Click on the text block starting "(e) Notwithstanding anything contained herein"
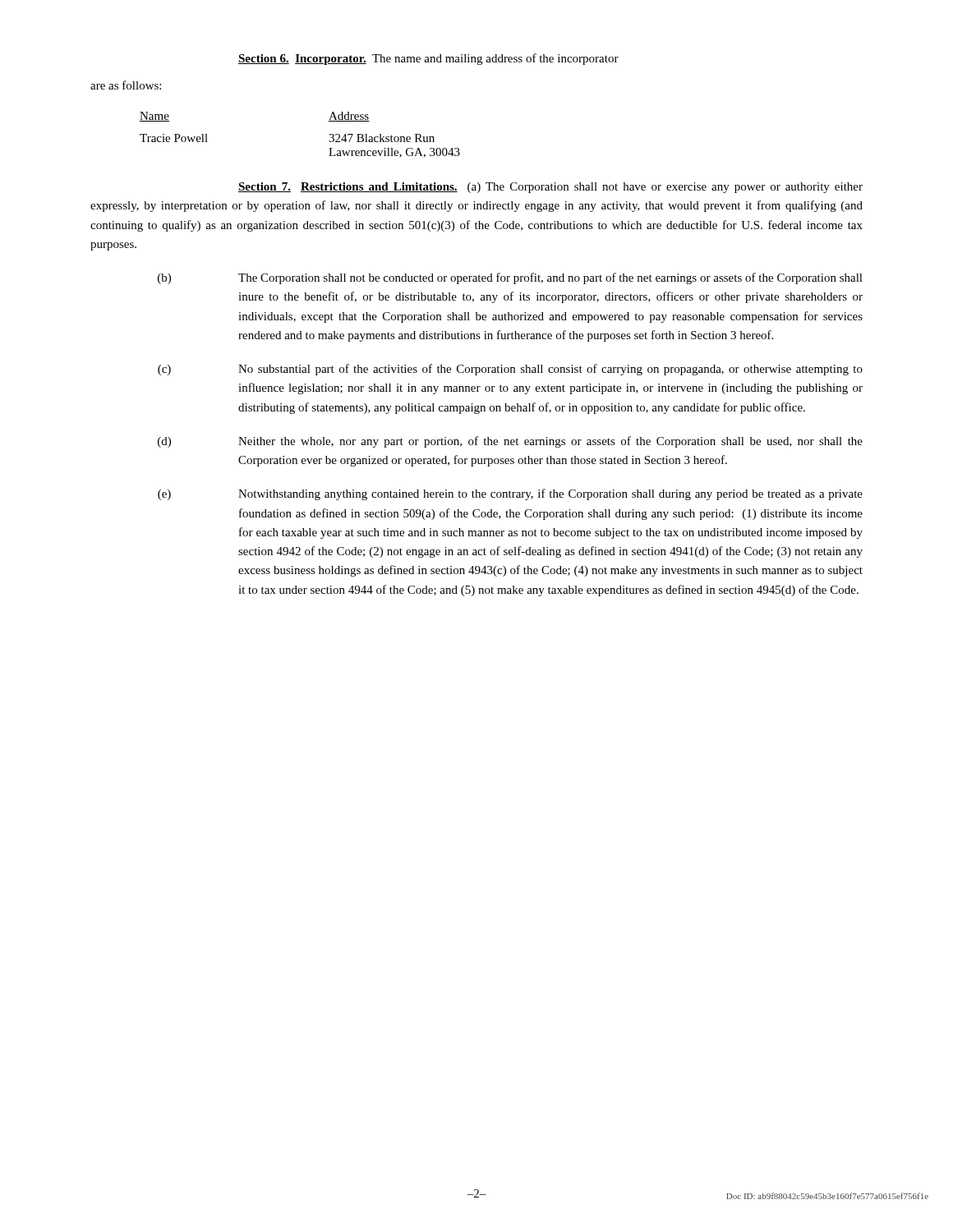 coord(476,542)
